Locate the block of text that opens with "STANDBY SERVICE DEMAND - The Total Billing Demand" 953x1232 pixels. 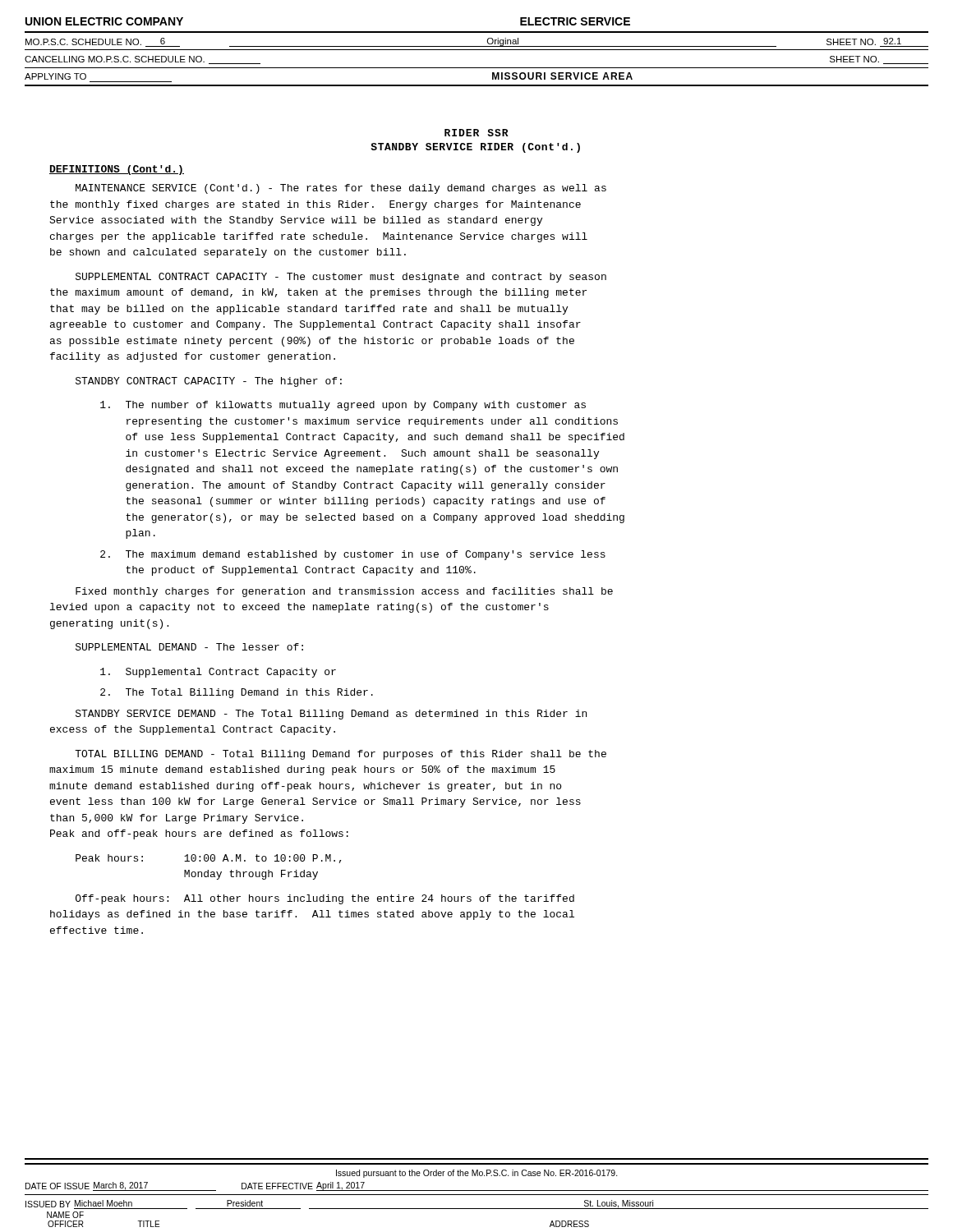tap(318, 722)
